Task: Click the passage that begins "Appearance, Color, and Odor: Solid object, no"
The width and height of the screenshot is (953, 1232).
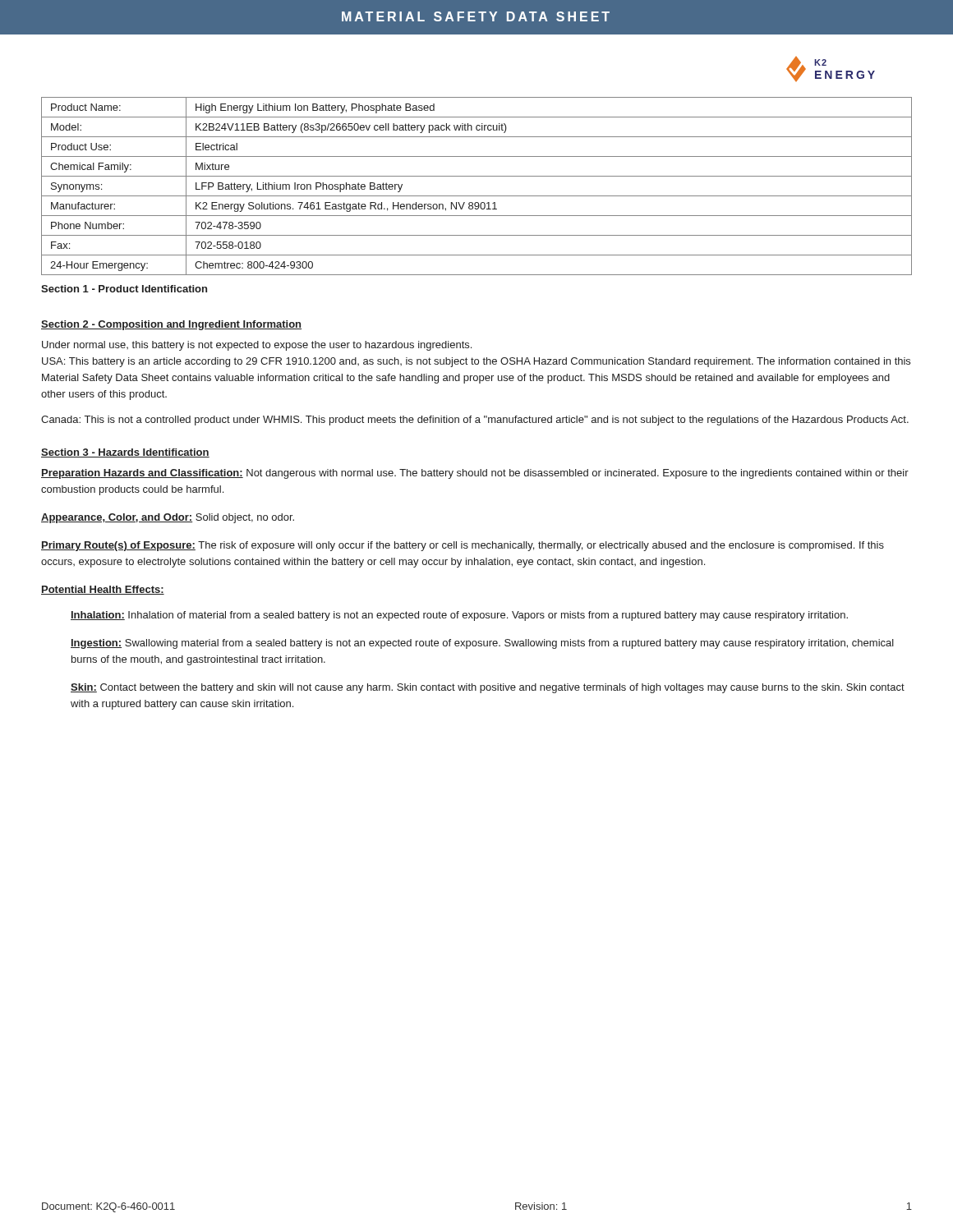Action: [168, 517]
